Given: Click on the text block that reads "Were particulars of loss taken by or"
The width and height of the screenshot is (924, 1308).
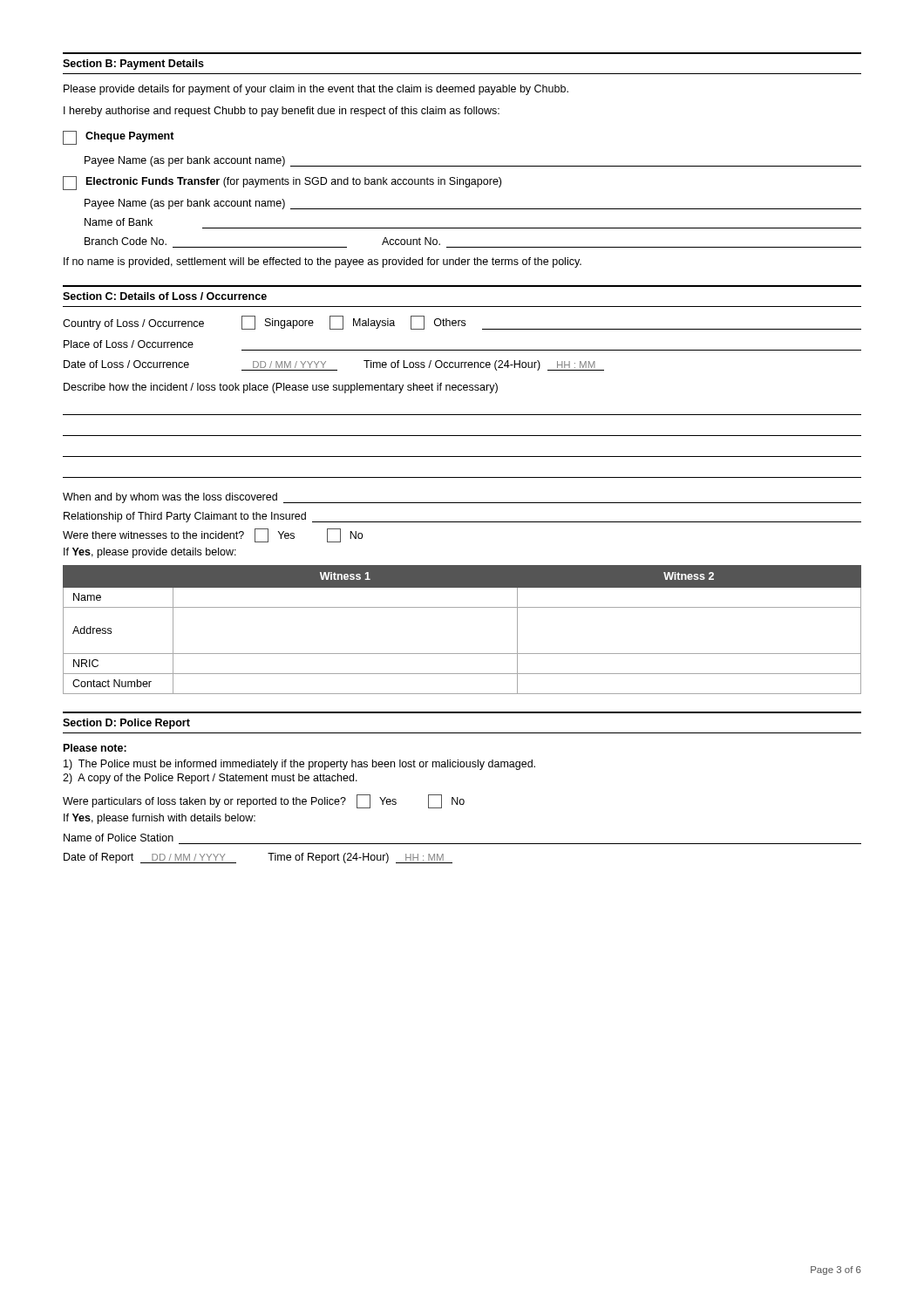Looking at the screenshot, I should tap(462, 809).
